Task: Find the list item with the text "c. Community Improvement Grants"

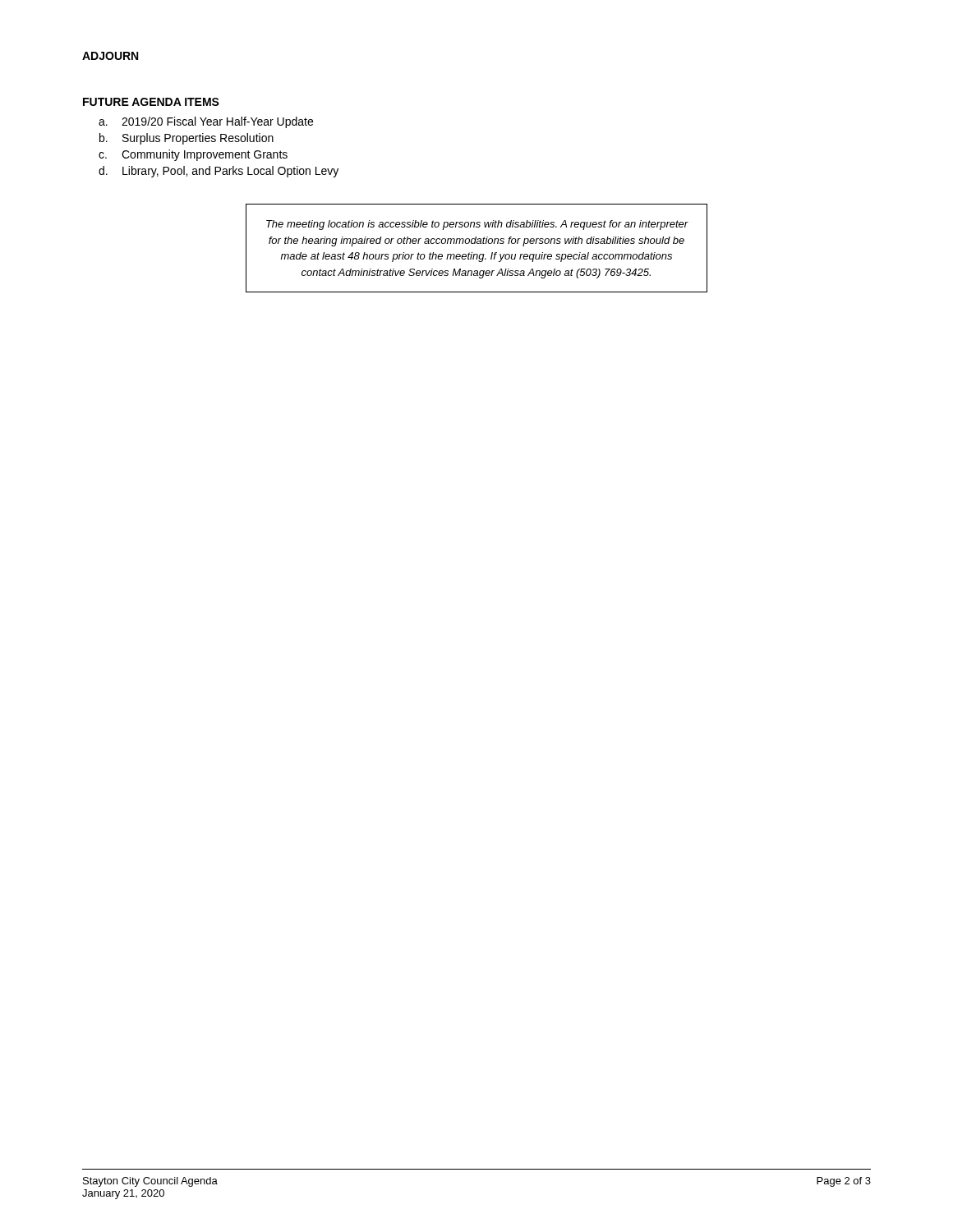Action: [193, 154]
